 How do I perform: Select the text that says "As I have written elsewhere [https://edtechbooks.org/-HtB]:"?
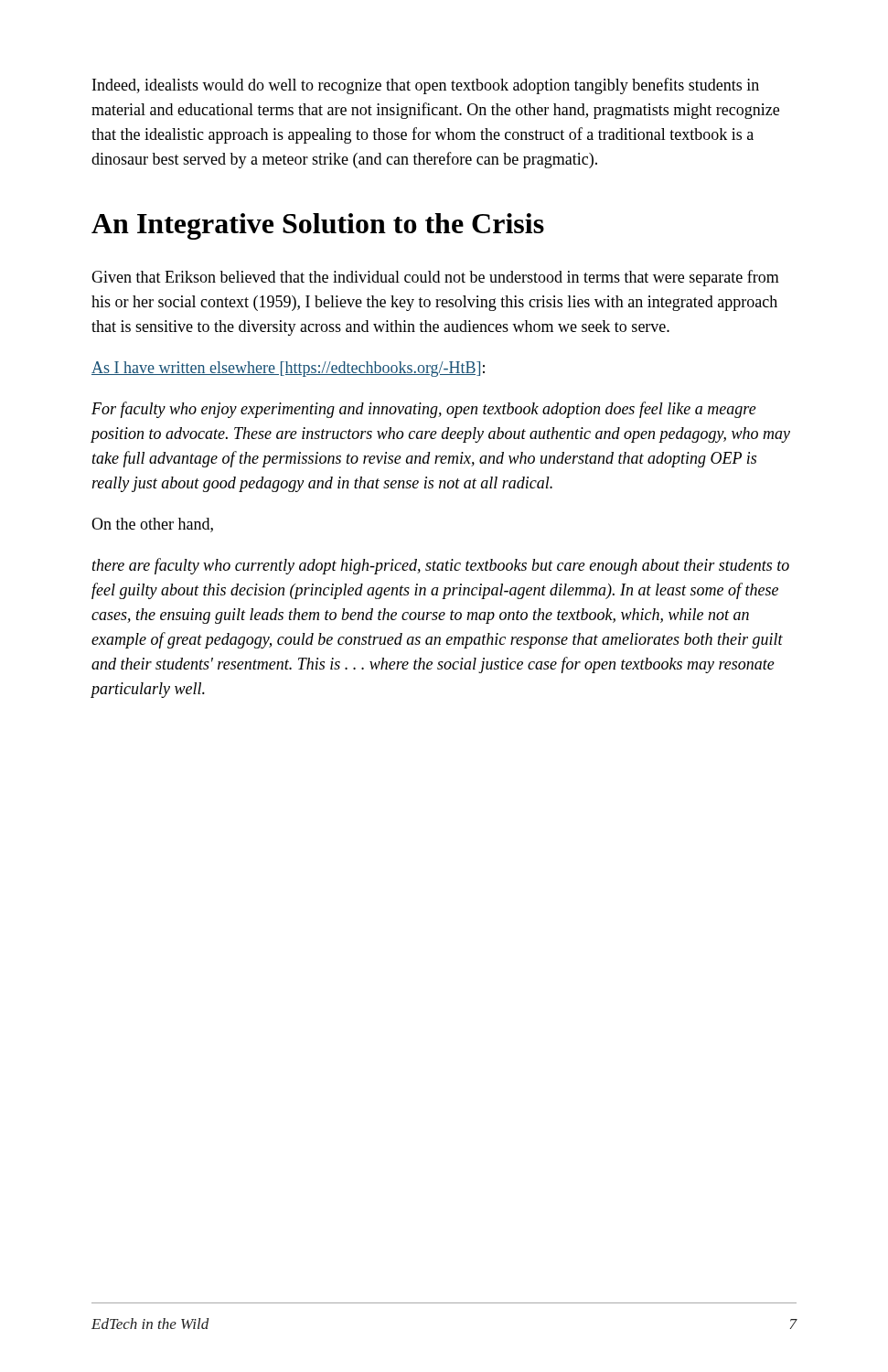tap(289, 367)
